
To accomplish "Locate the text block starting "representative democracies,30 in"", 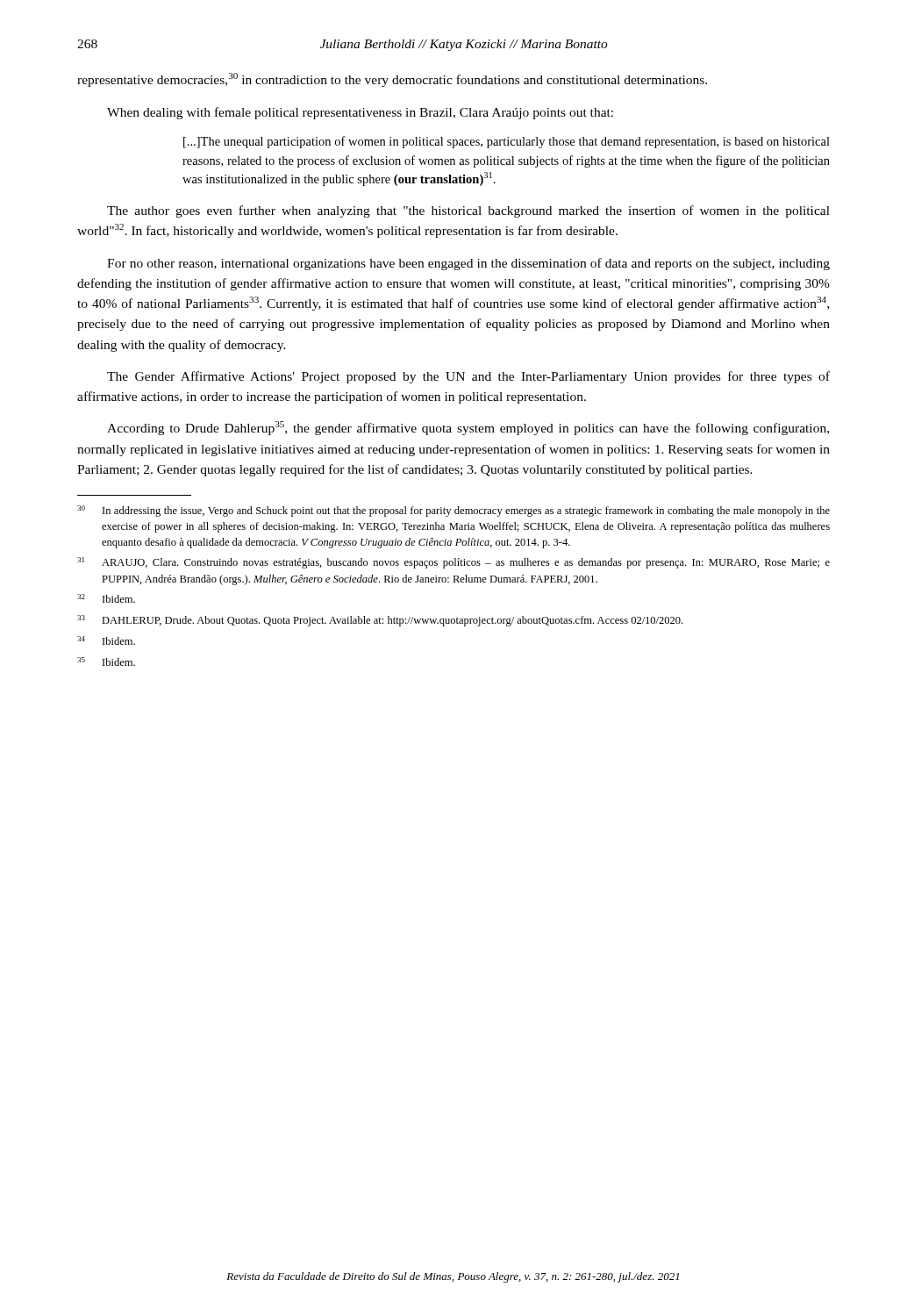I will click(x=454, y=80).
